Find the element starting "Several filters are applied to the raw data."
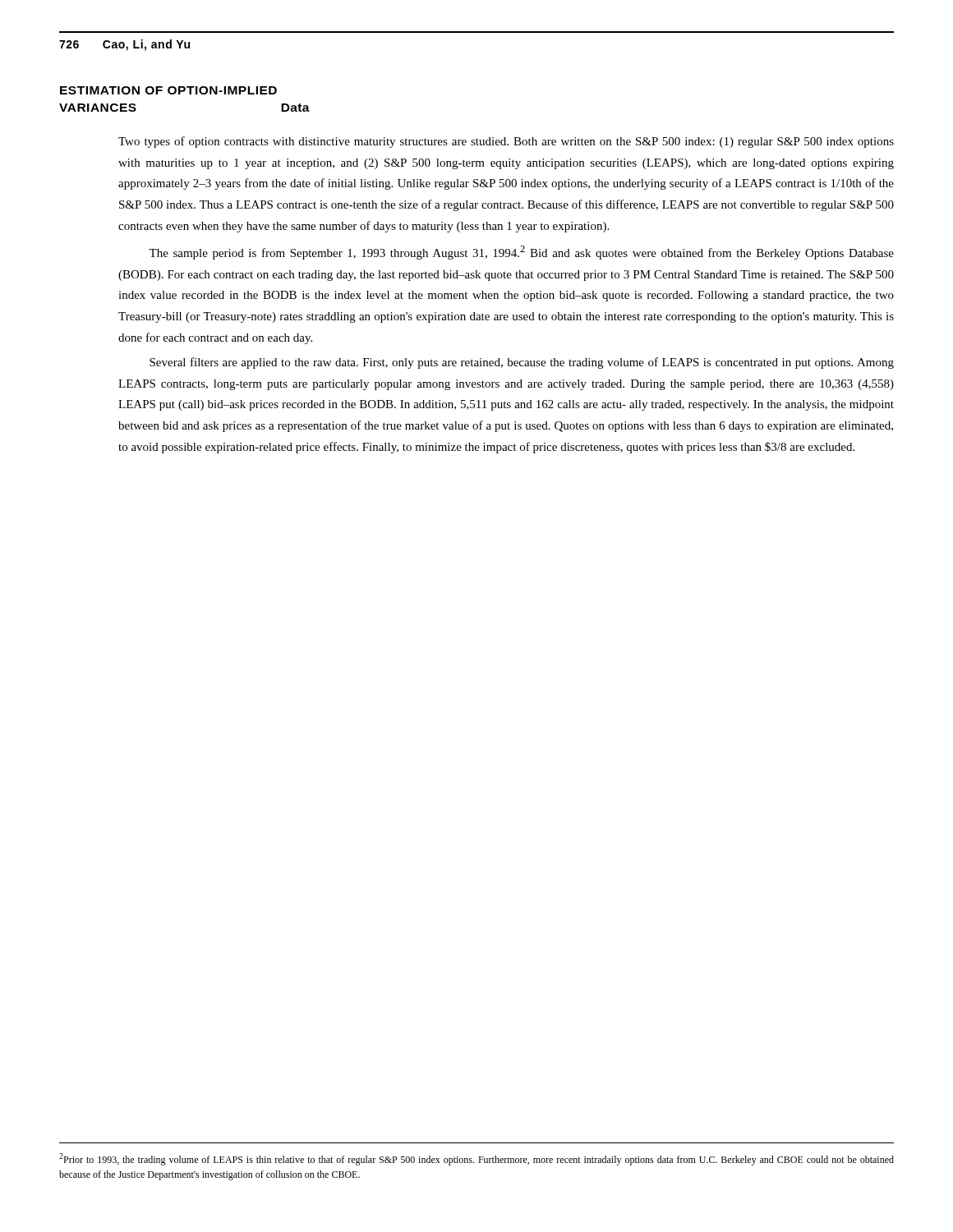 [x=506, y=405]
